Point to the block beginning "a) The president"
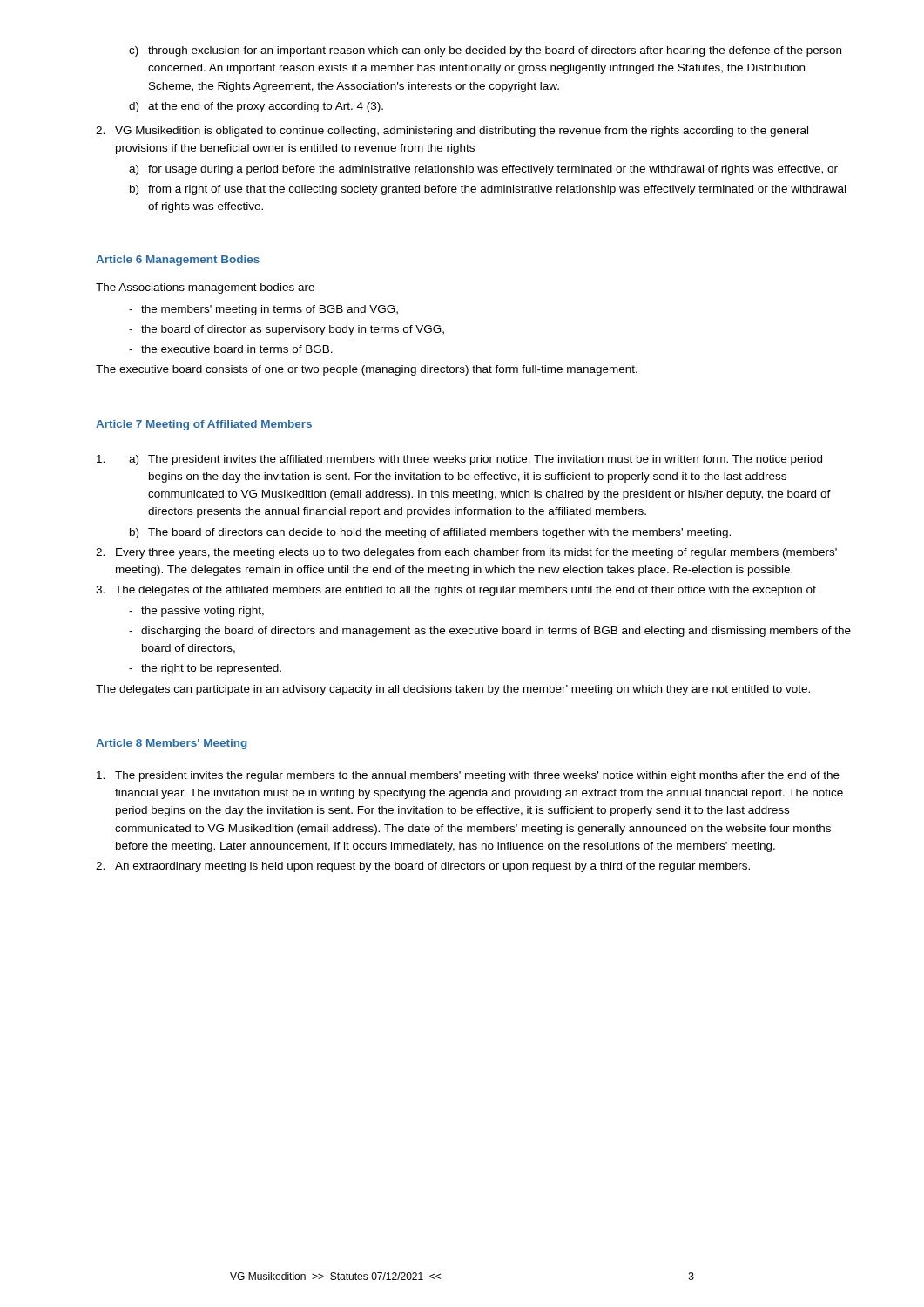 (492, 485)
